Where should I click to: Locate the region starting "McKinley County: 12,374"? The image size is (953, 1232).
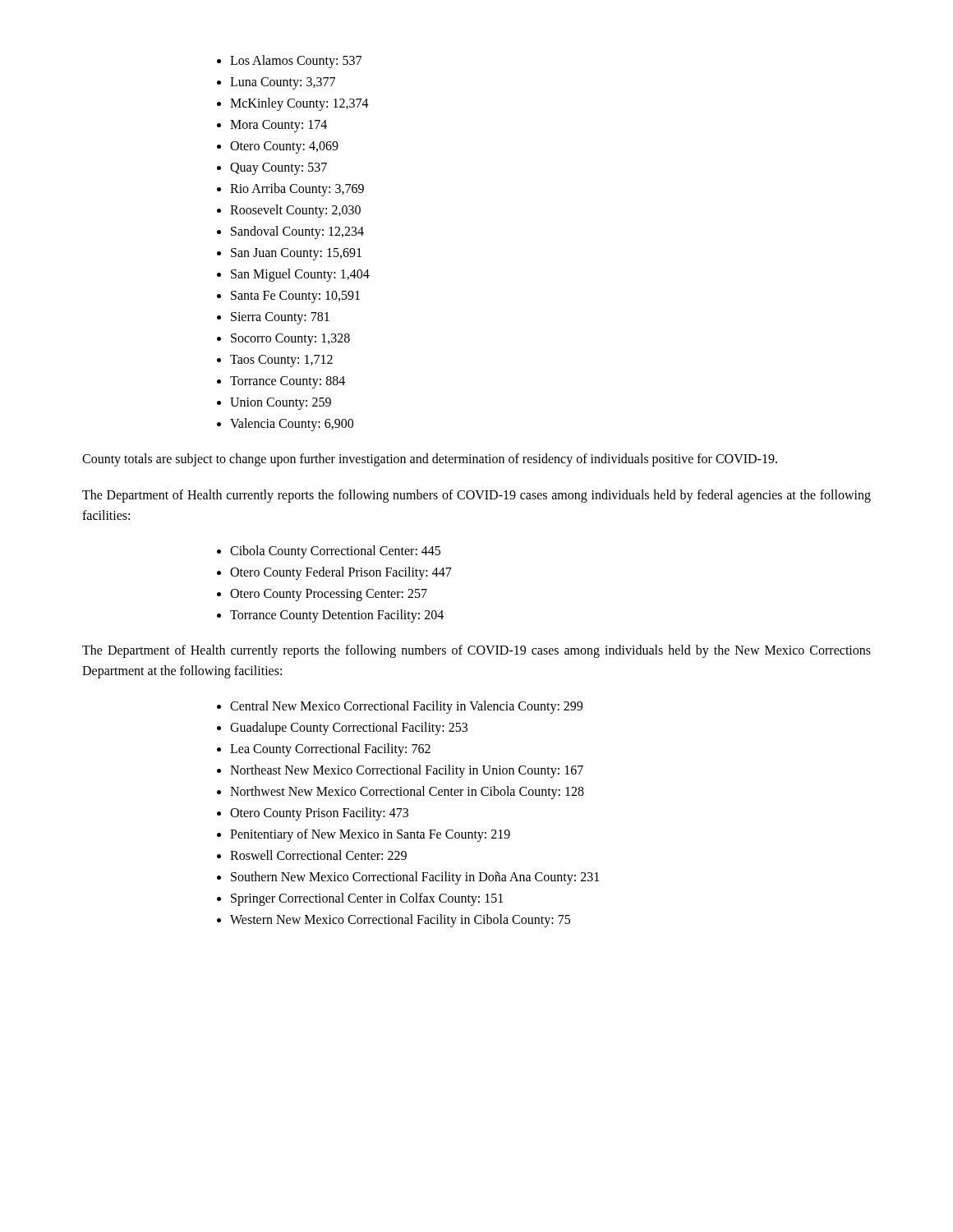coord(299,103)
